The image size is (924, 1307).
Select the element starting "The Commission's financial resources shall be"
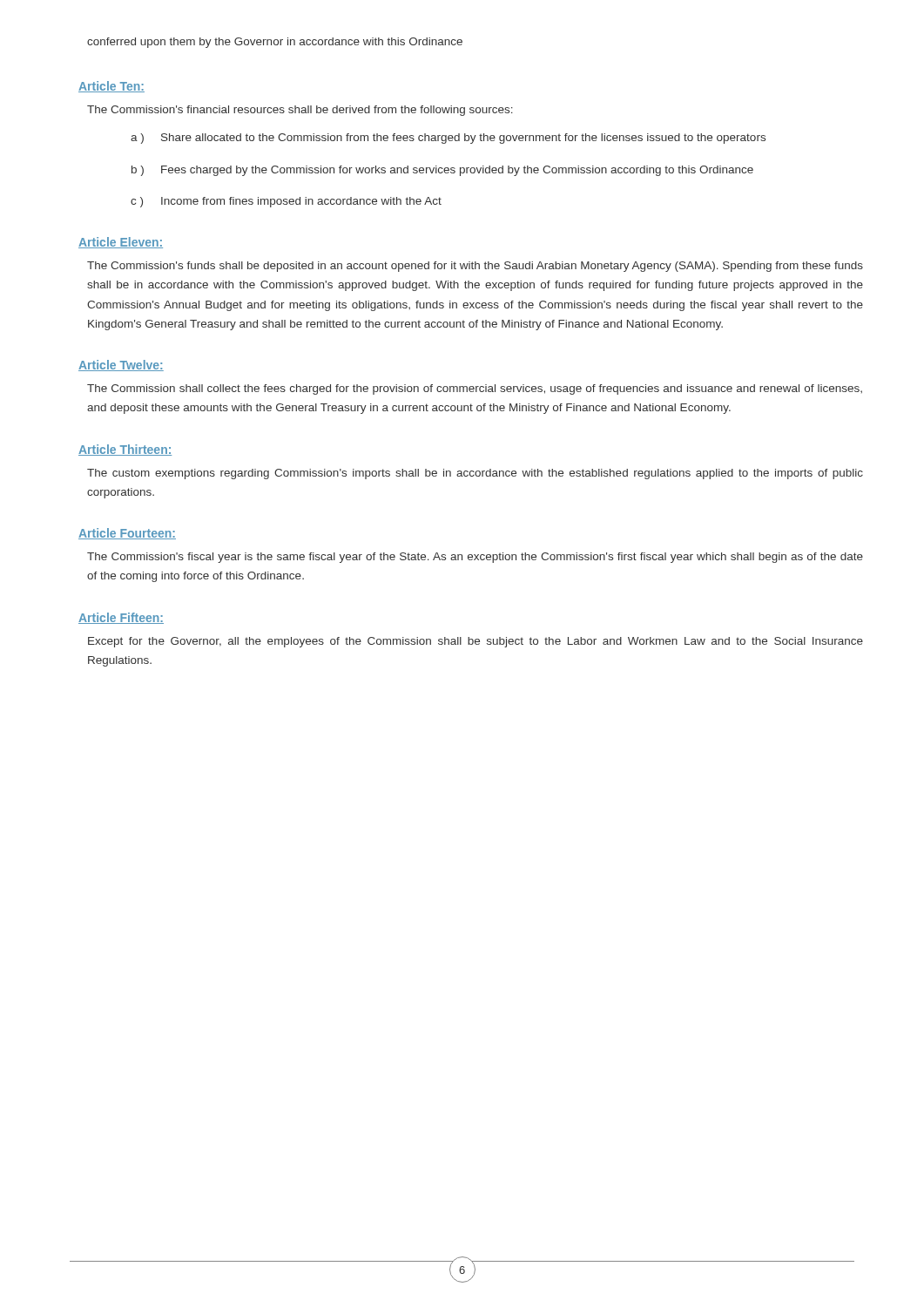pyautogui.click(x=300, y=109)
